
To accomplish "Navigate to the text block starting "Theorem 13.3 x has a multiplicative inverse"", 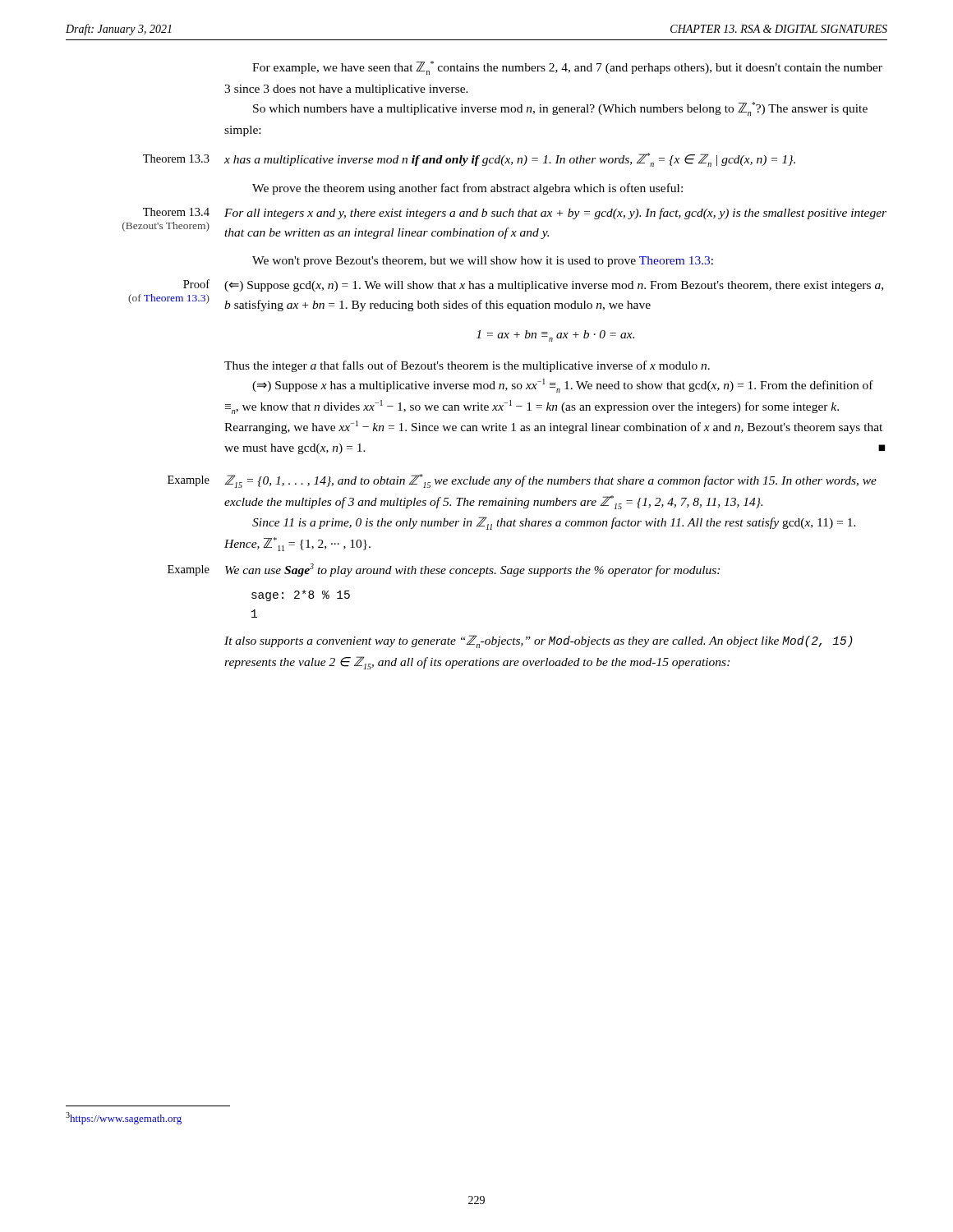I will 476,160.
